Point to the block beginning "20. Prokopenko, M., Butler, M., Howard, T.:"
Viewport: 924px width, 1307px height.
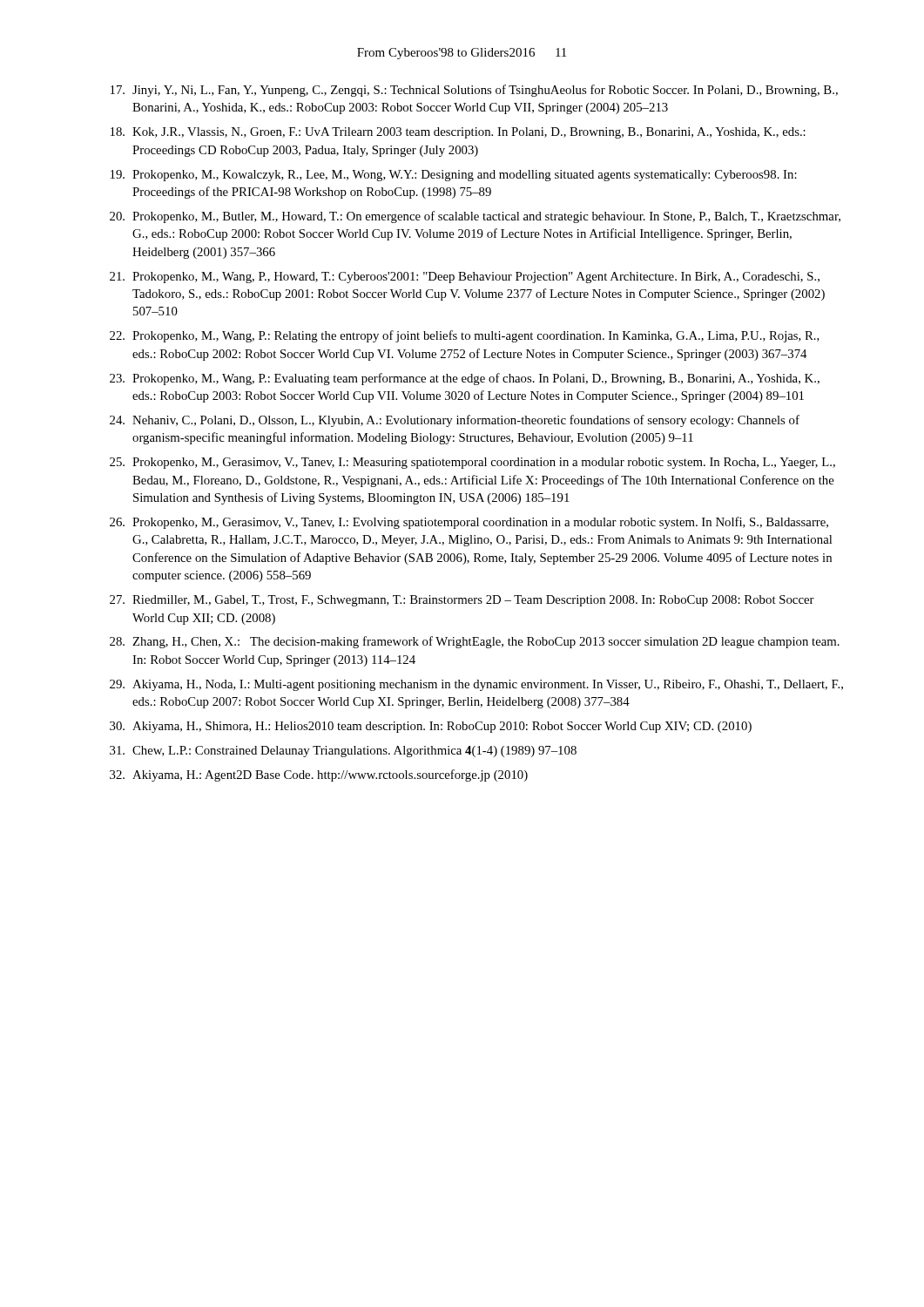[x=470, y=234]
